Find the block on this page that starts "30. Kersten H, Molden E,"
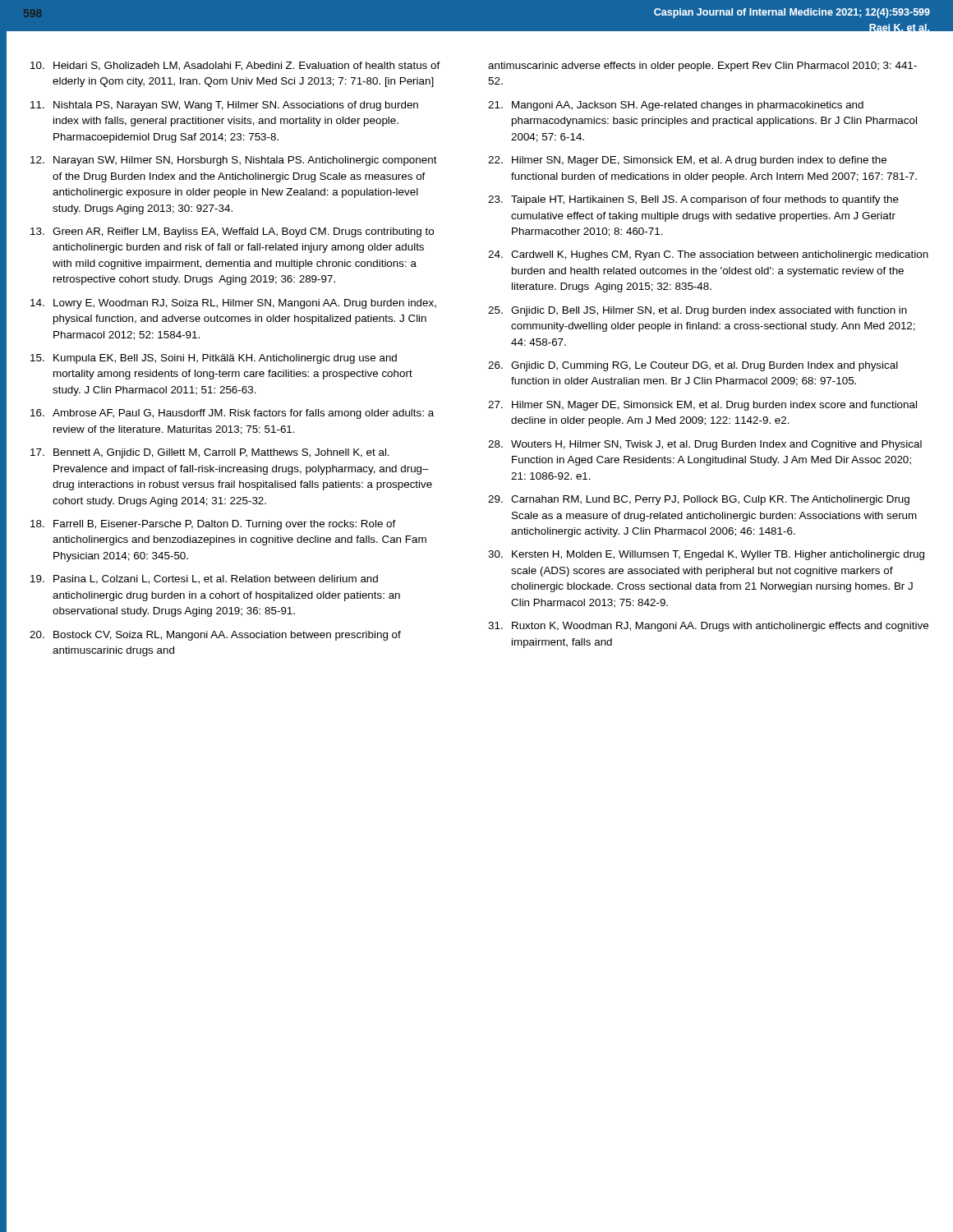The image size is (953, 1232). [x=709, y=578]
